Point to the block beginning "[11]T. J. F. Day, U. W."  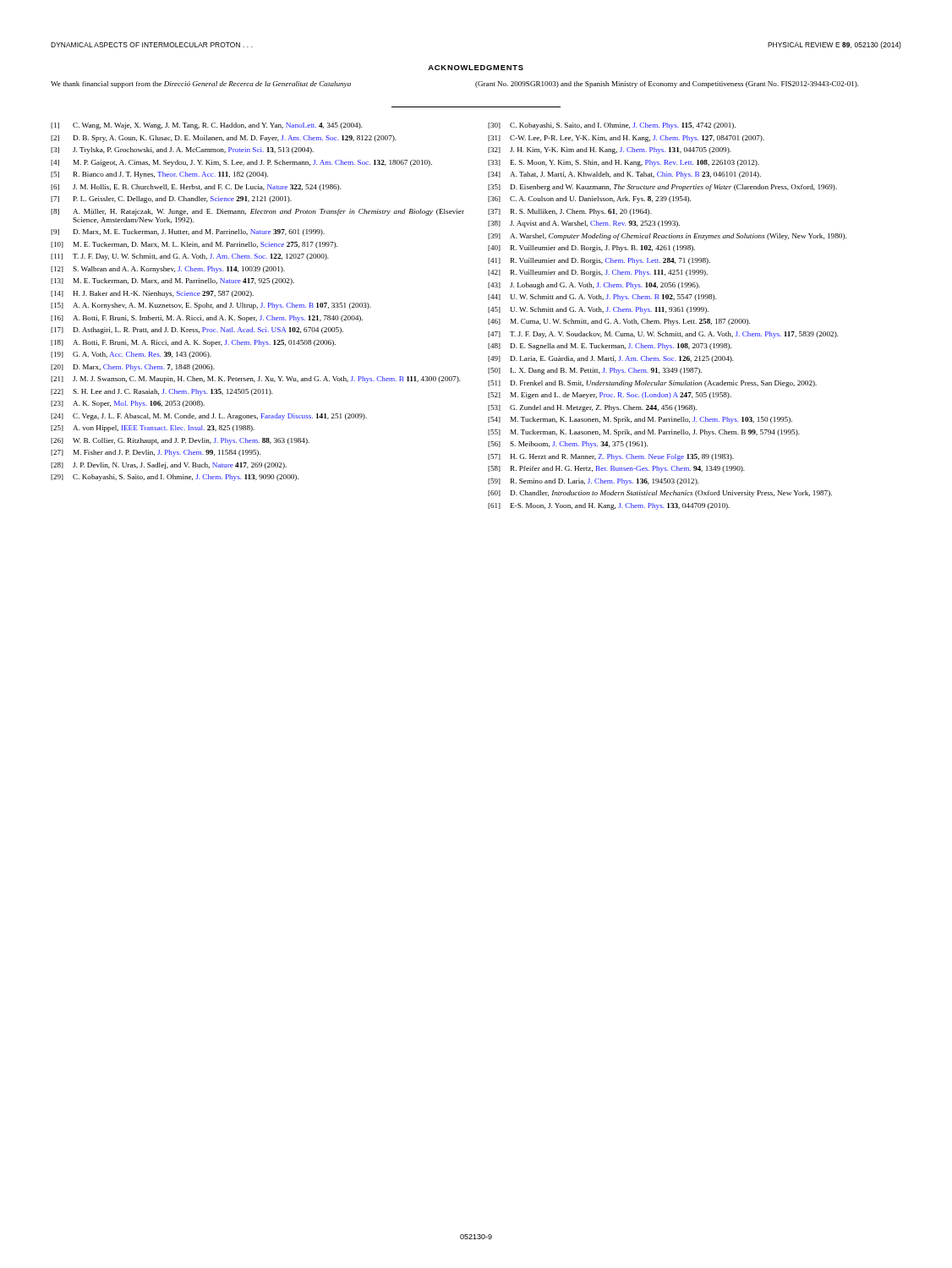coord(257,256)
